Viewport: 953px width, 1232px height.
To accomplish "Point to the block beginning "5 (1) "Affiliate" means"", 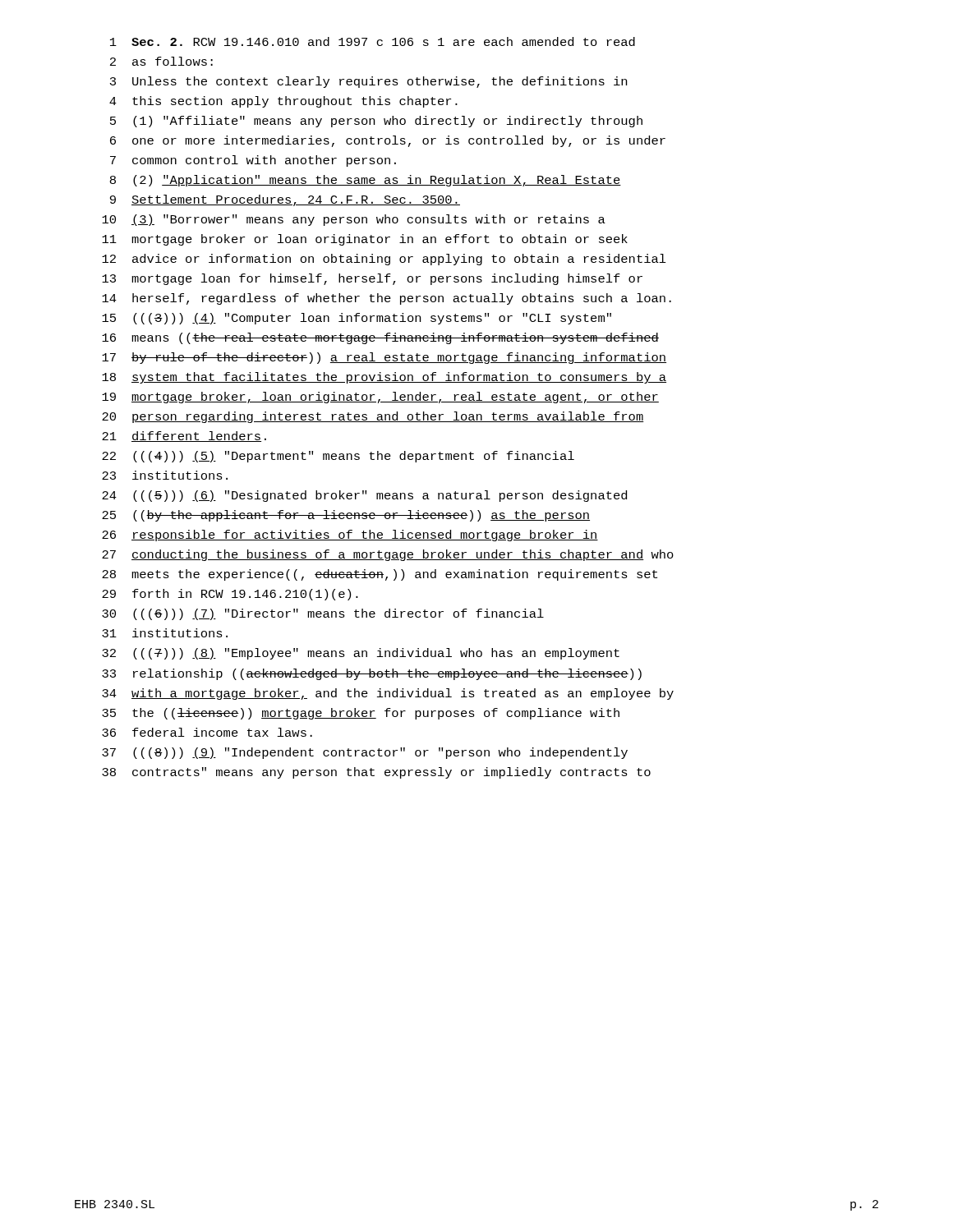I will [476, 122].
